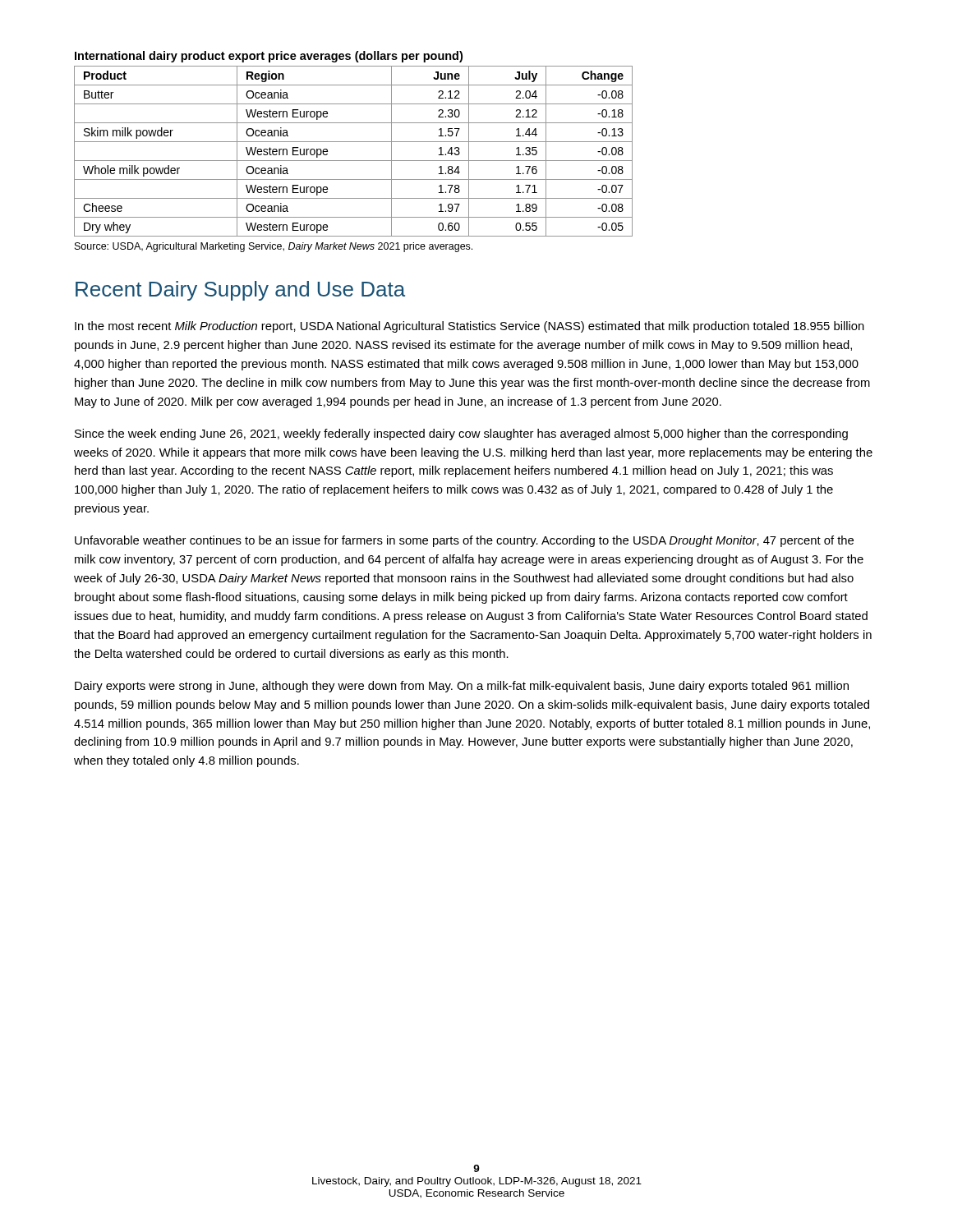The image size is (953, 1232).
Task: Locate the block of text that opens with "Source: USDA, Agricultural"
Action: pyautogui.click(x=274, y=246)
